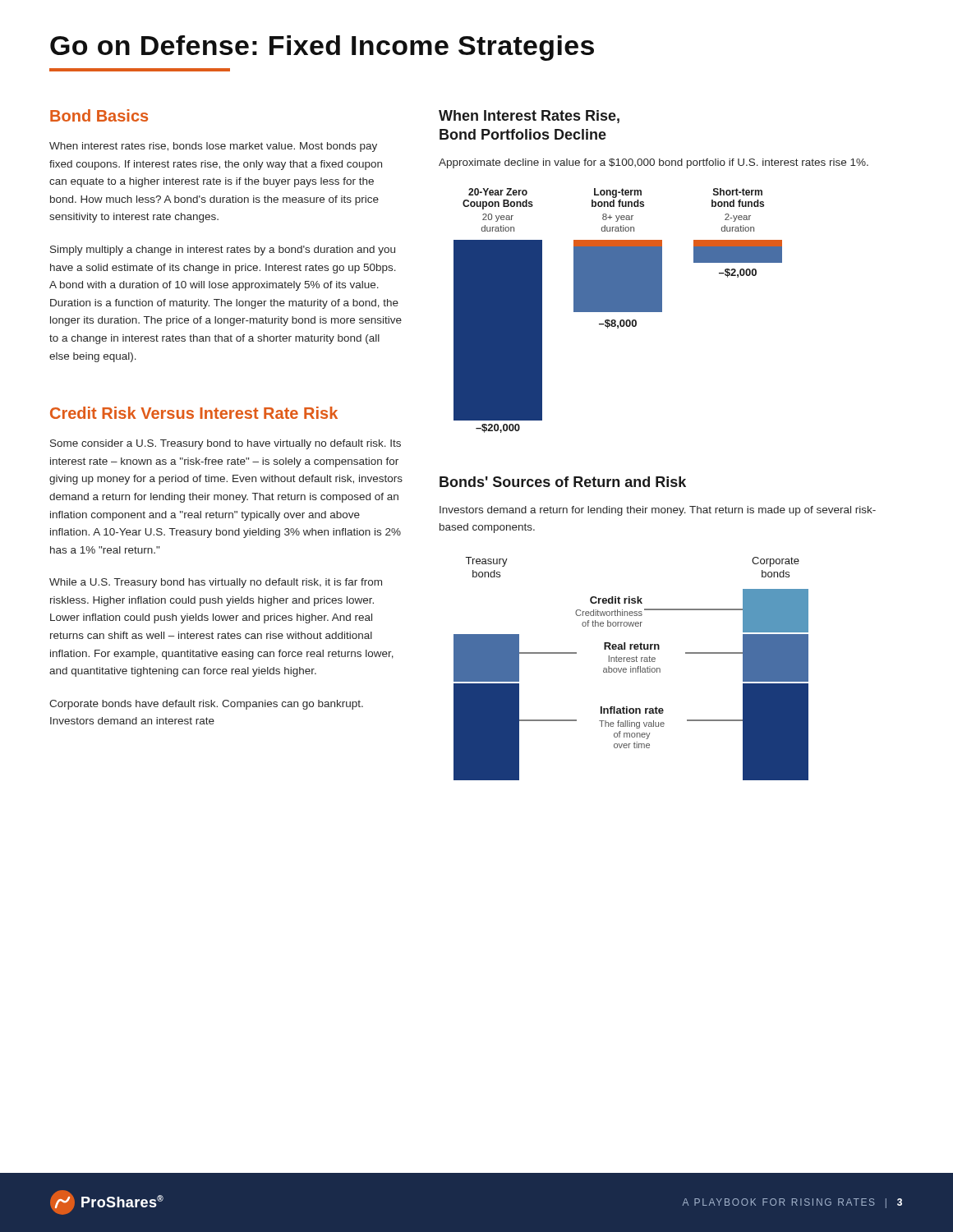Select the text block with the text "Investors demand a"
Viewport: 953px width, 1232px height.
tap(671, 519)
